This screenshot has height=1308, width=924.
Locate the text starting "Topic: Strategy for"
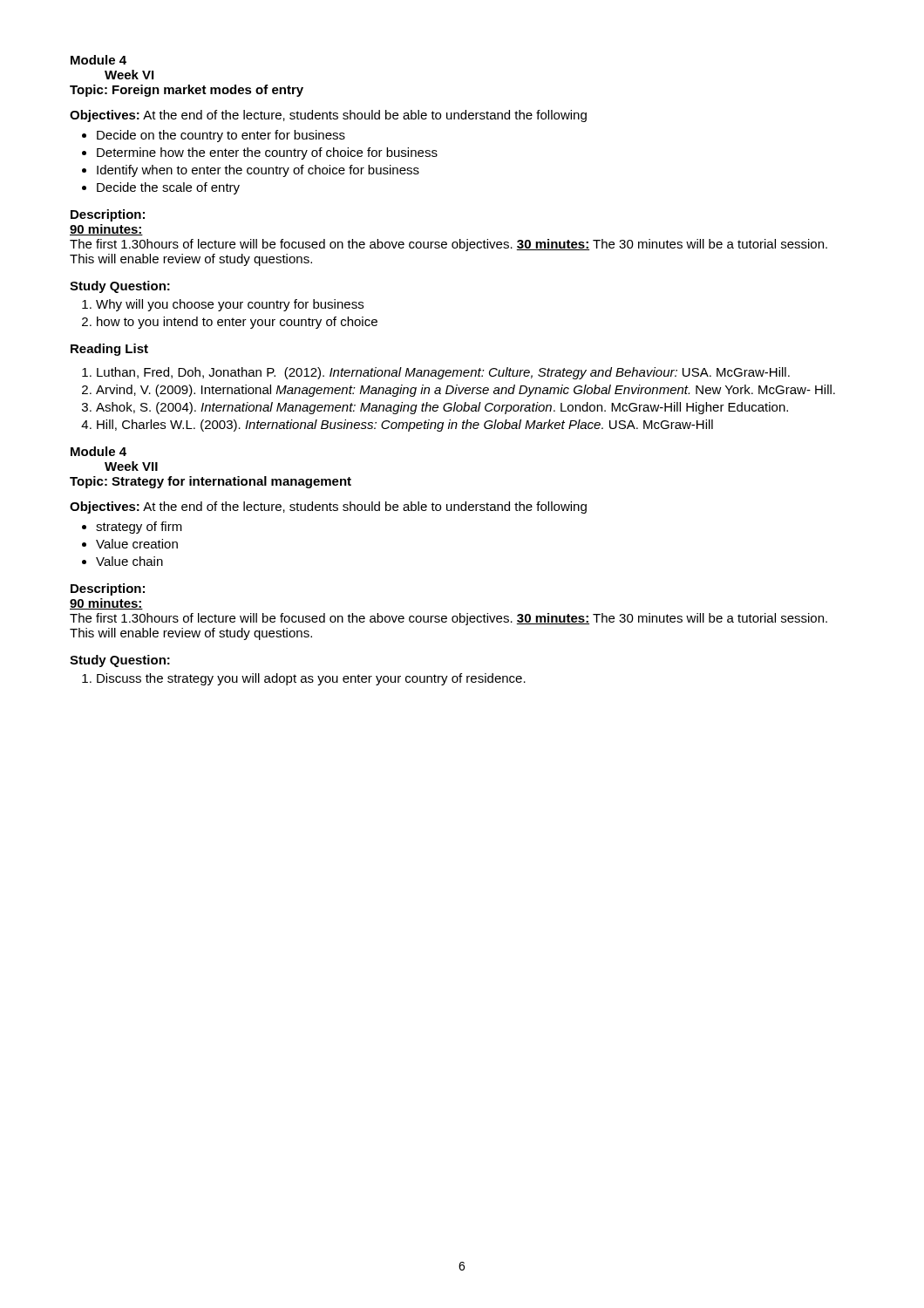click(211, 481)
